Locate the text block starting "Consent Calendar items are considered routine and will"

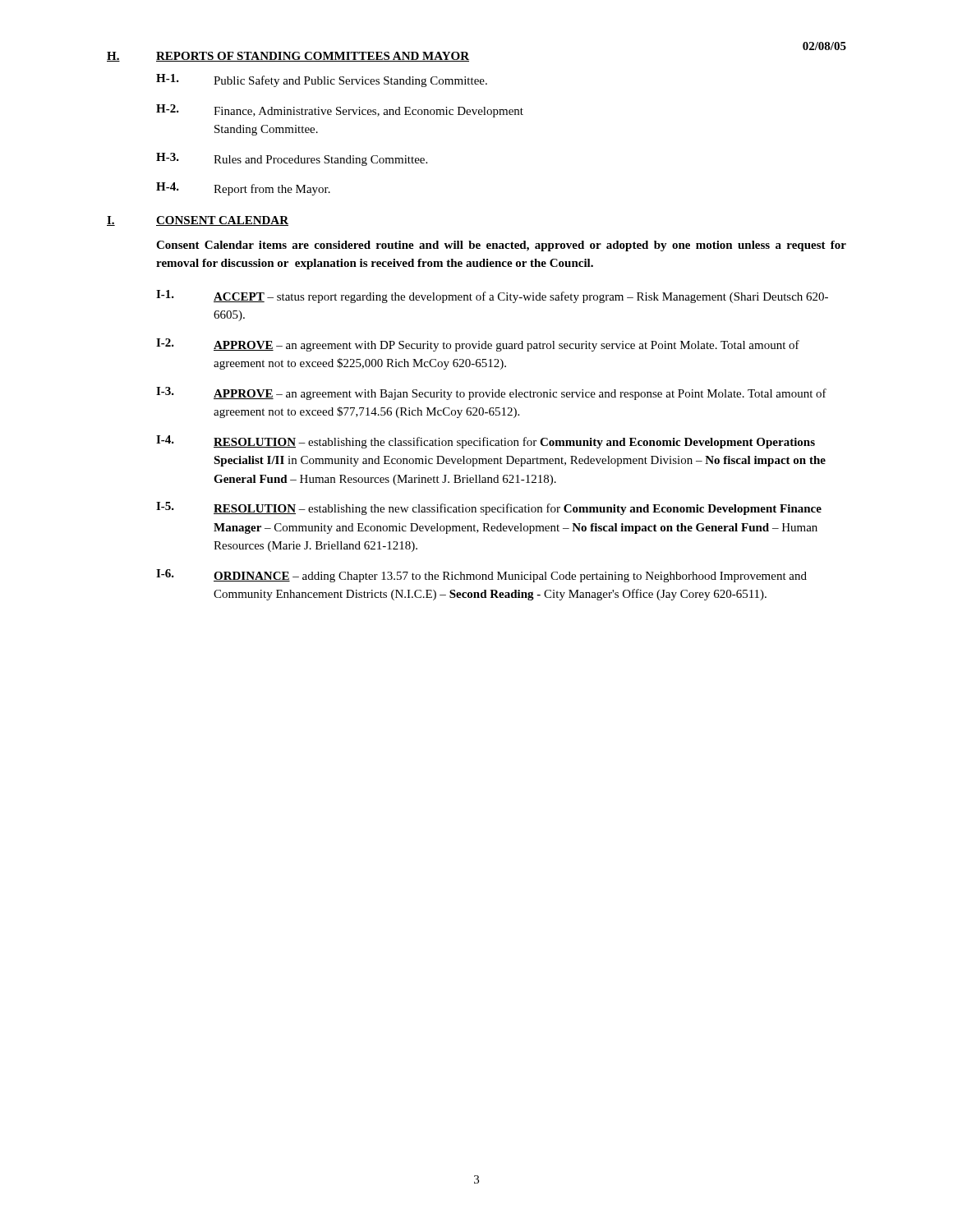click(x=501, y=254)
